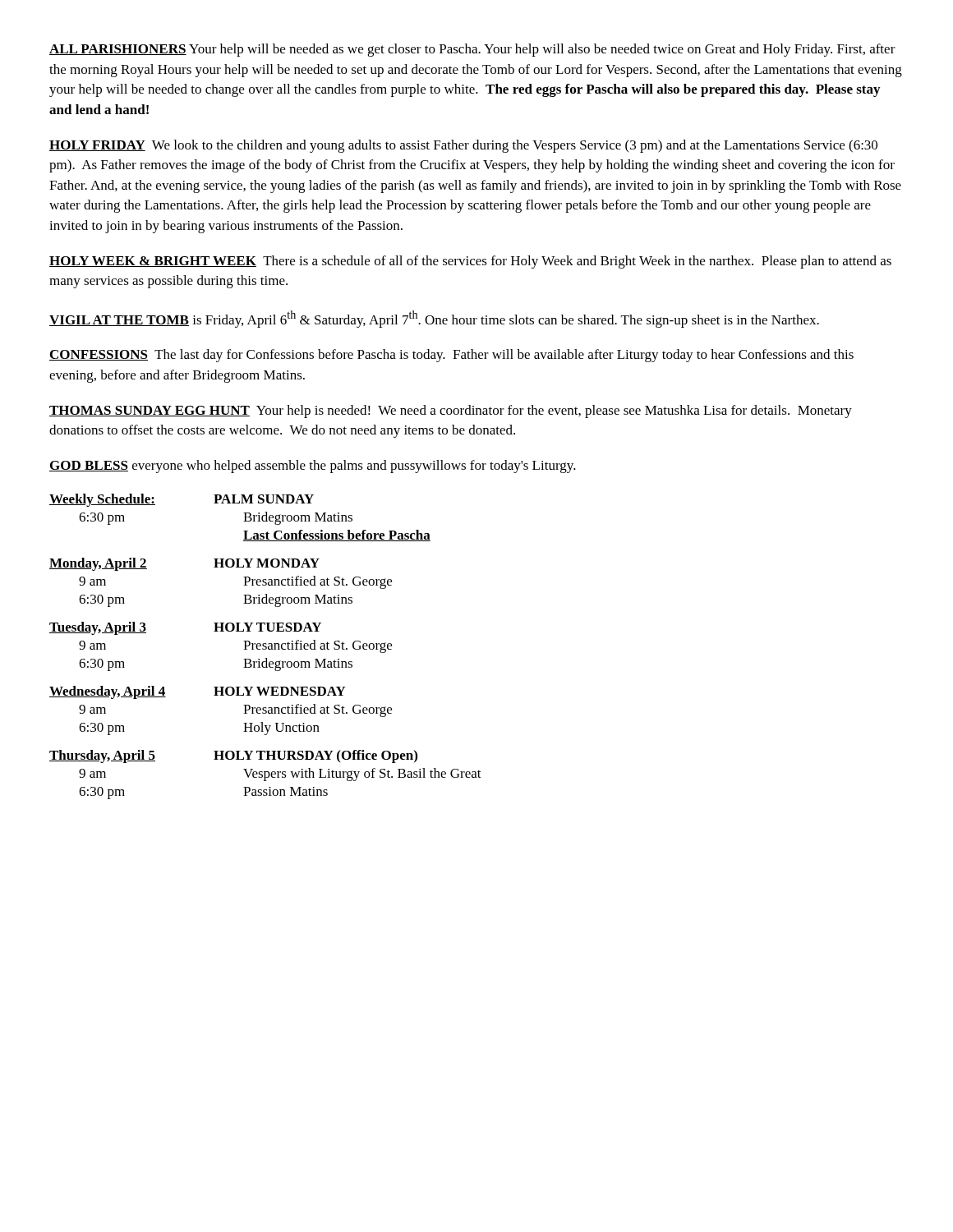Locate the text block starting "CONFESSIONS The last day for"
953x1232 pixels.
pos(452,365)
